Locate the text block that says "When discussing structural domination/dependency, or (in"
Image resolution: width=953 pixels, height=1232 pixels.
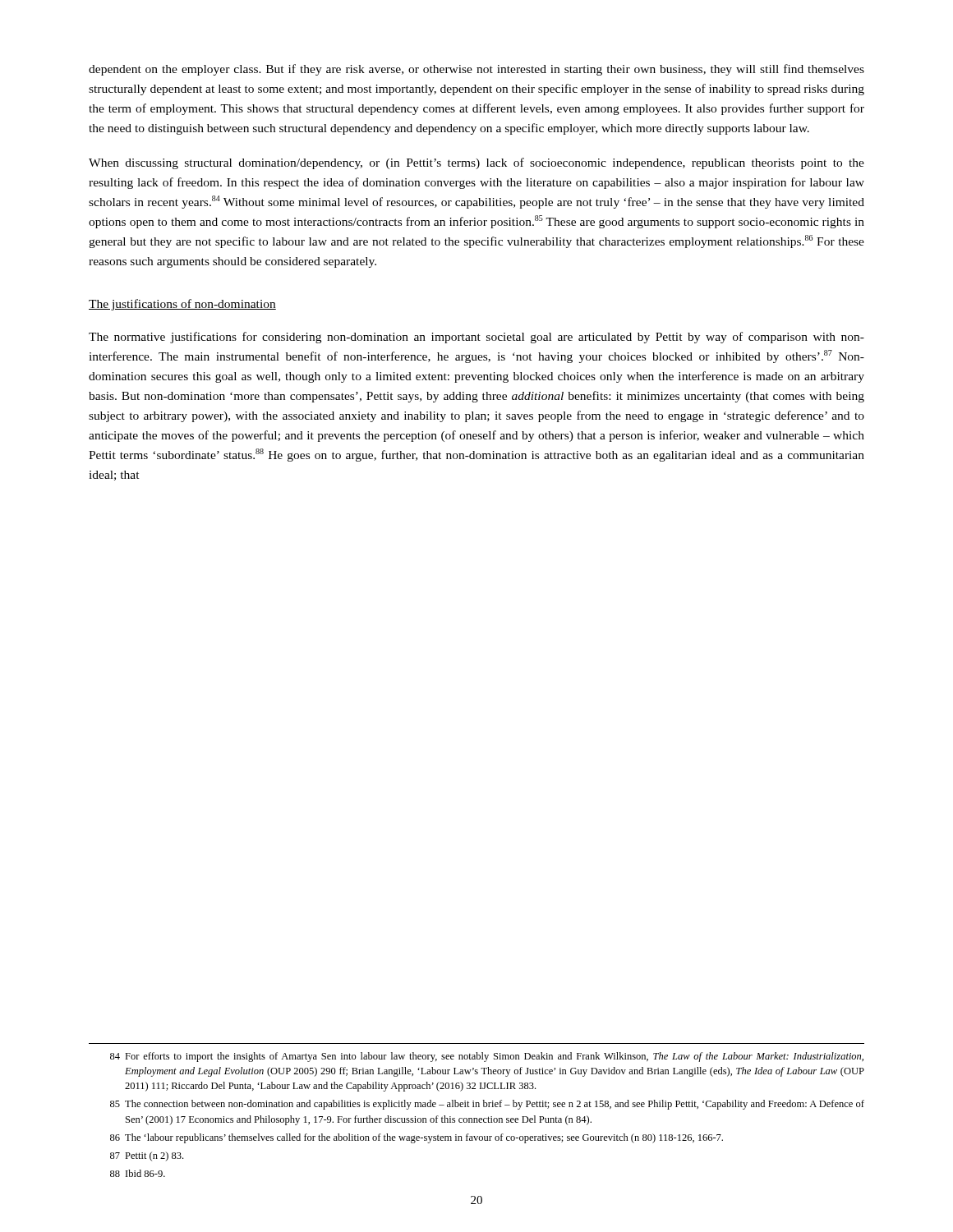476,212
